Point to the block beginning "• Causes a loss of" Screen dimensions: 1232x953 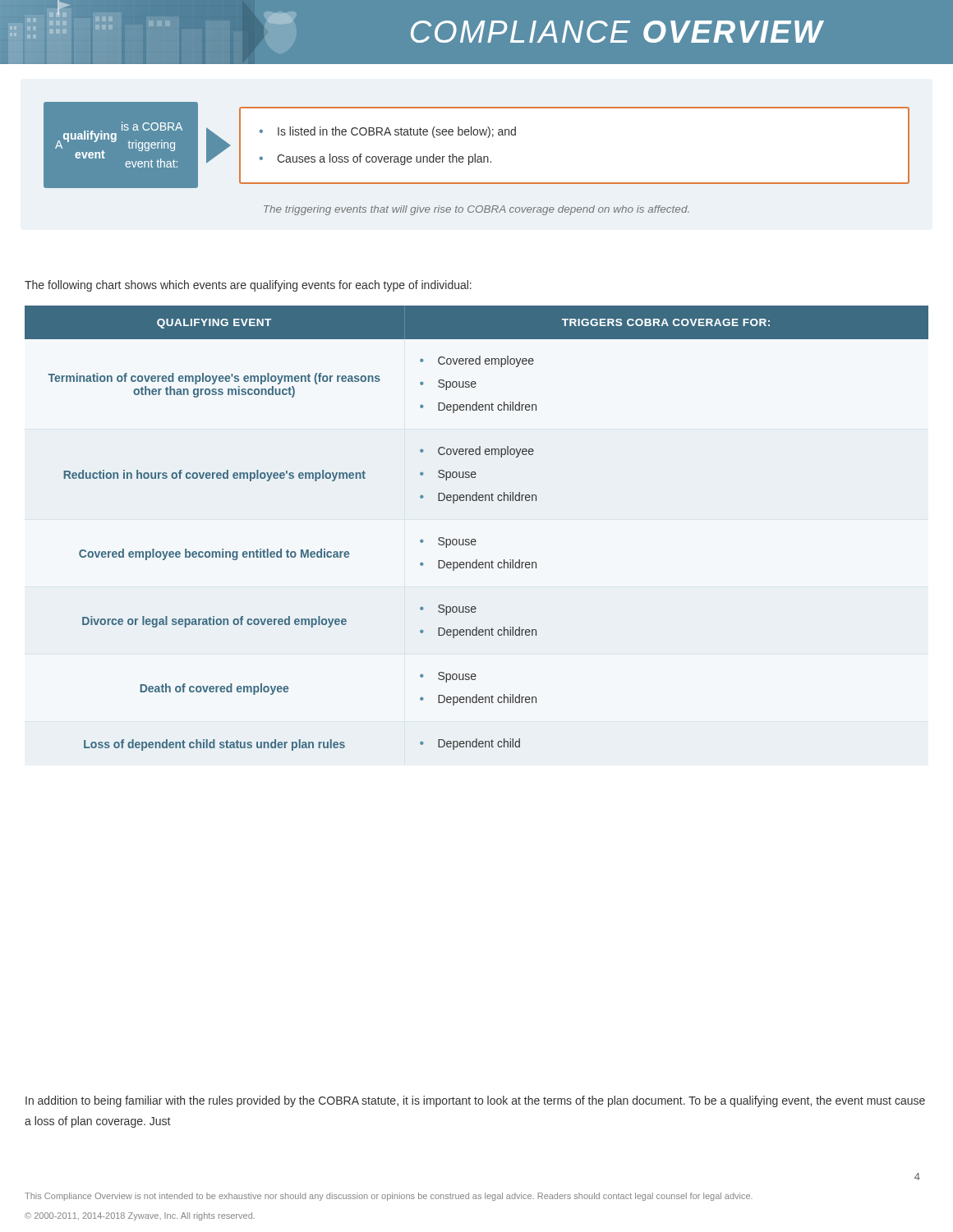pos(376,158)
